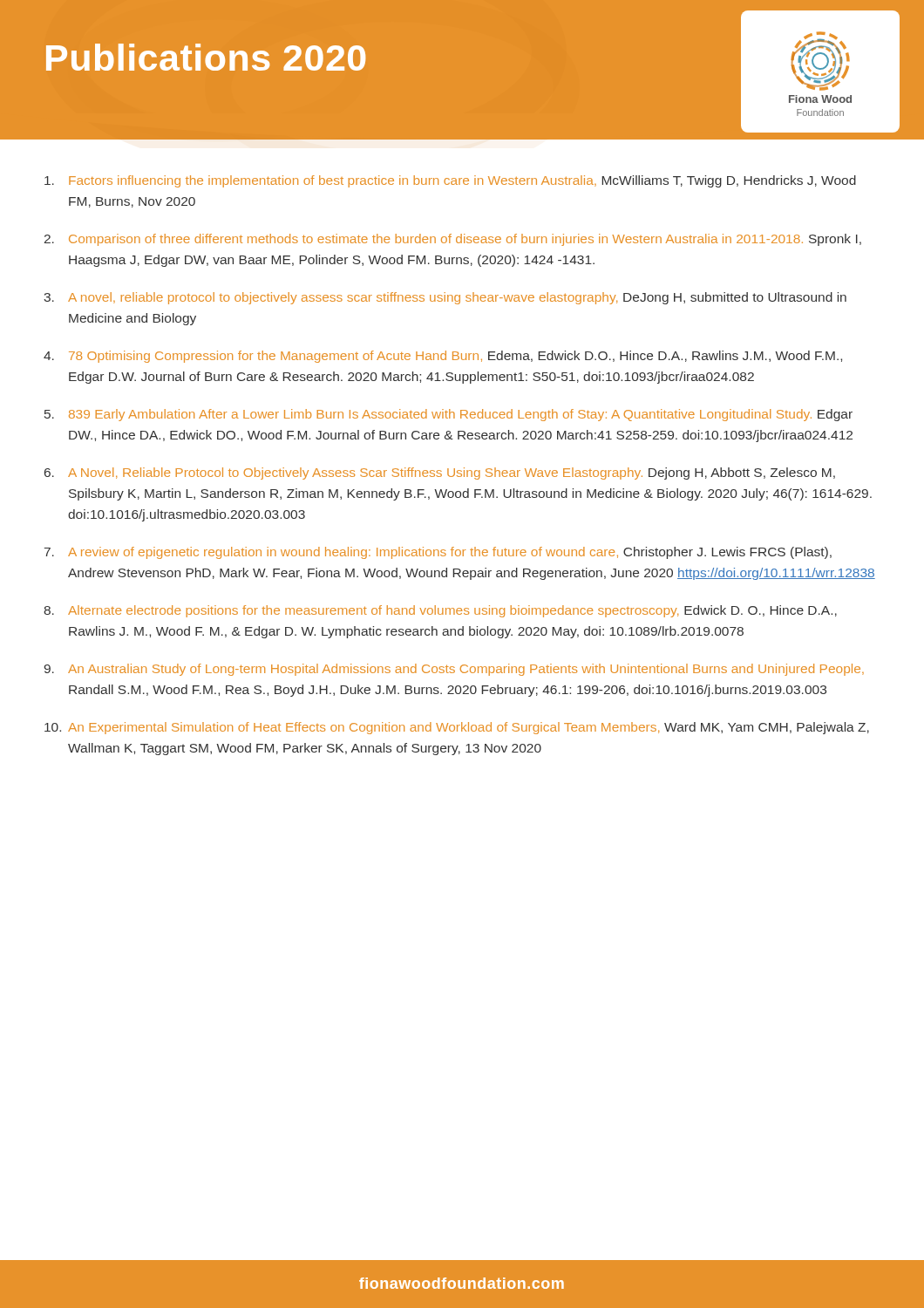The image size is (924, 1308).
Task: Navigate to the text starting "5. 839 Early"
Action: tap(448, 423)
